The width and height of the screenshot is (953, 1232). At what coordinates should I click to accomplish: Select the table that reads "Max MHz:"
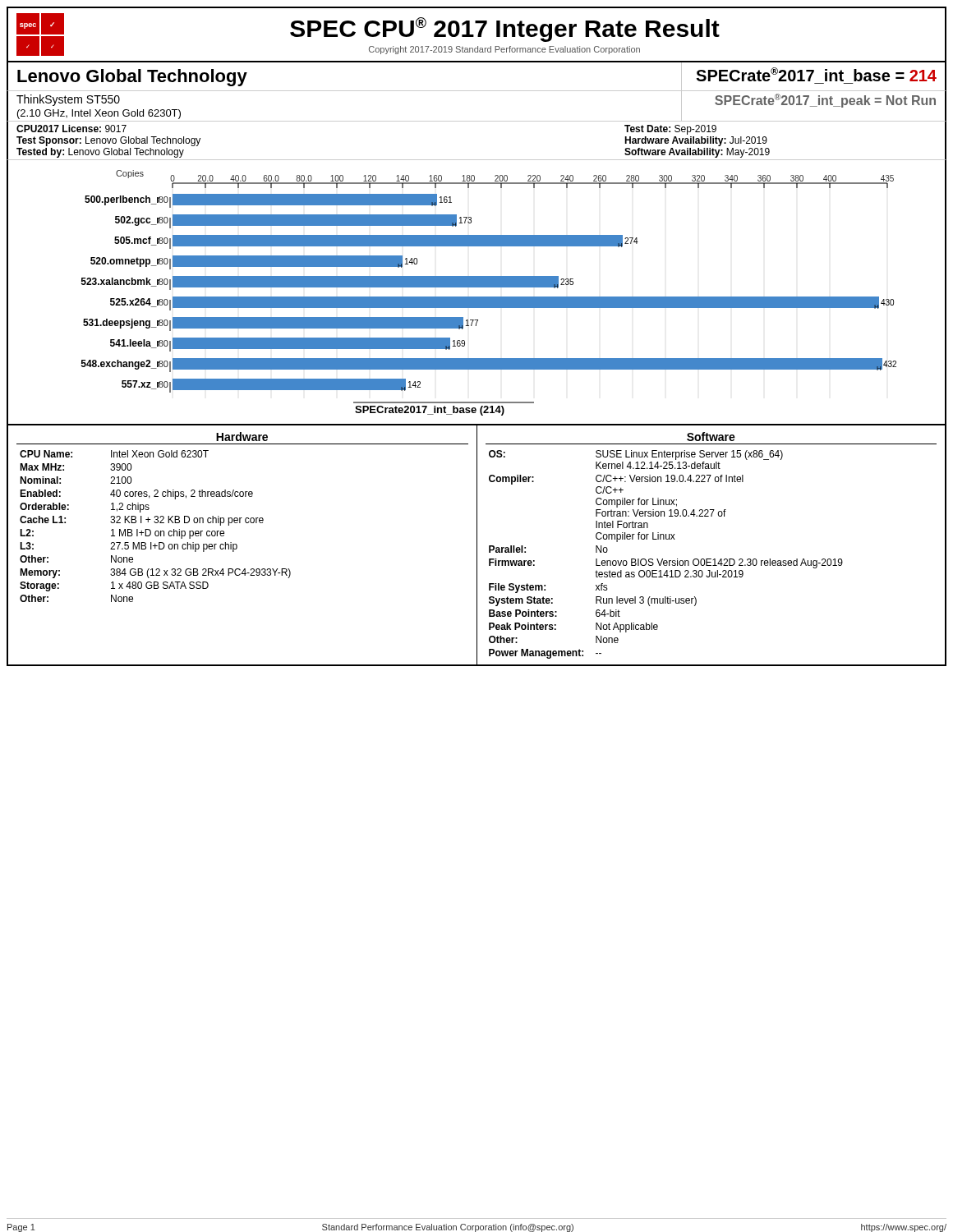(x=242, y=526)
